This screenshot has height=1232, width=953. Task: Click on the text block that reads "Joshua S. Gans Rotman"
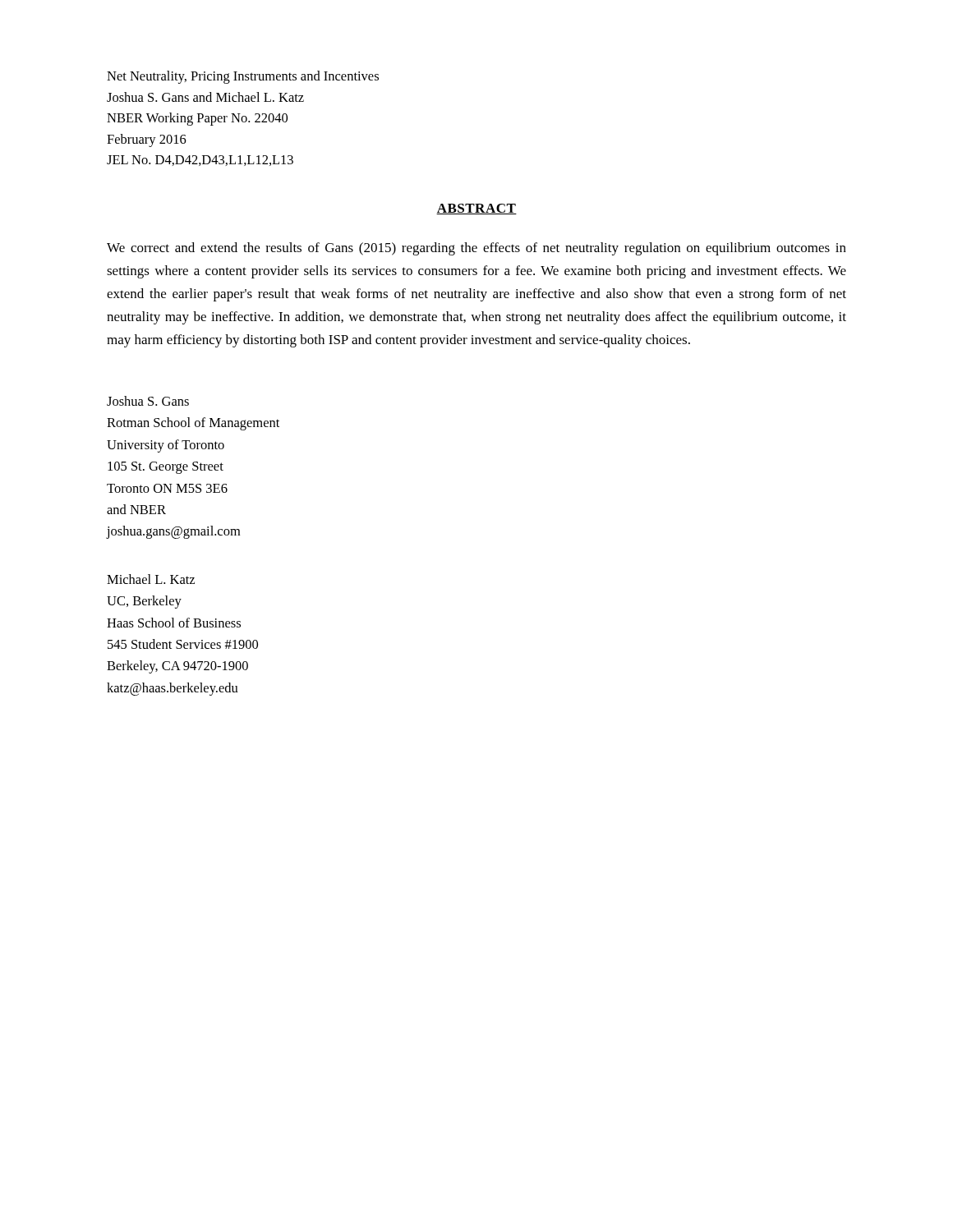click(193, 466)
